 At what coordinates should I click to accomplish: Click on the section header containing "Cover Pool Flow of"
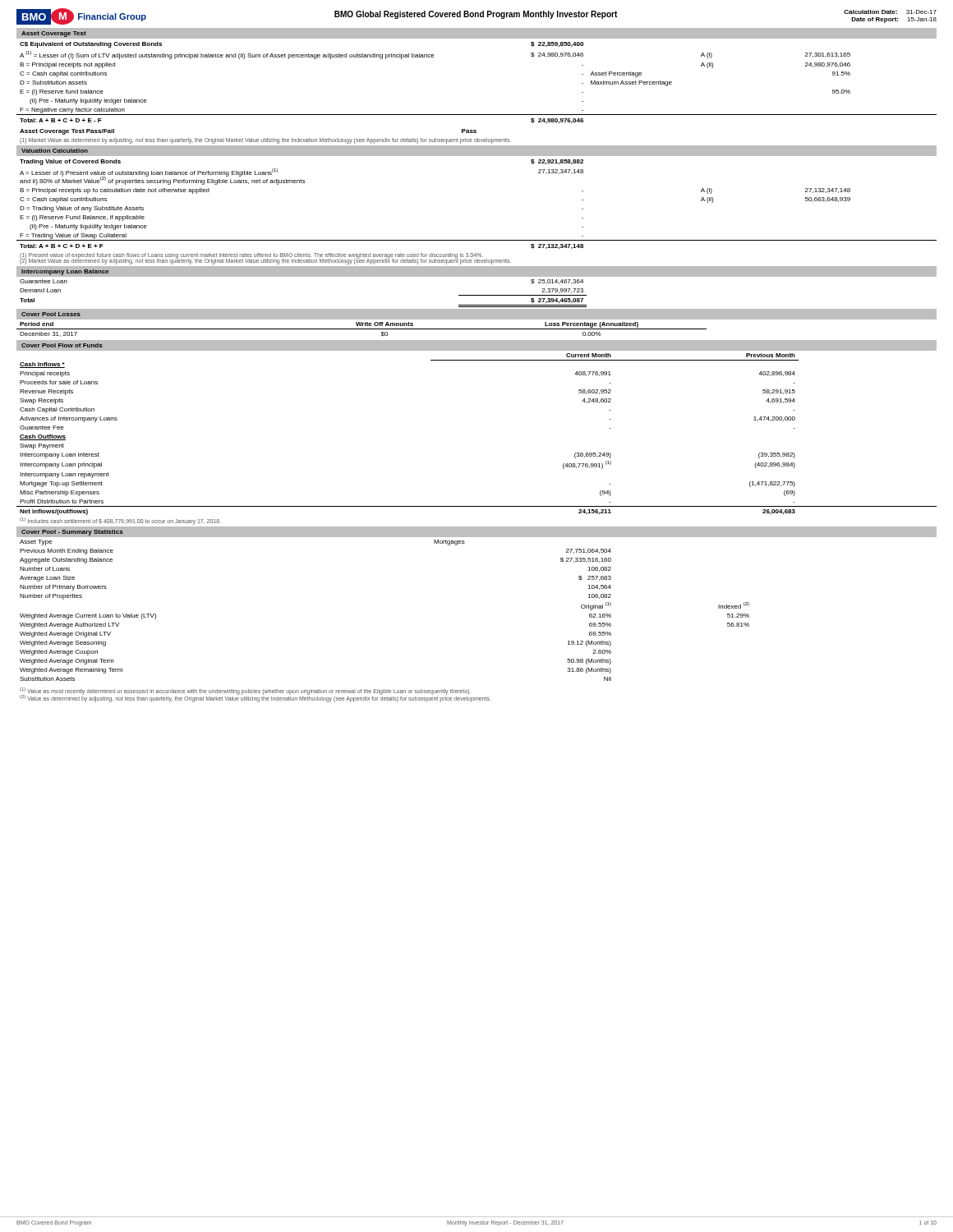pyautogui.click(x=62, y=345)
